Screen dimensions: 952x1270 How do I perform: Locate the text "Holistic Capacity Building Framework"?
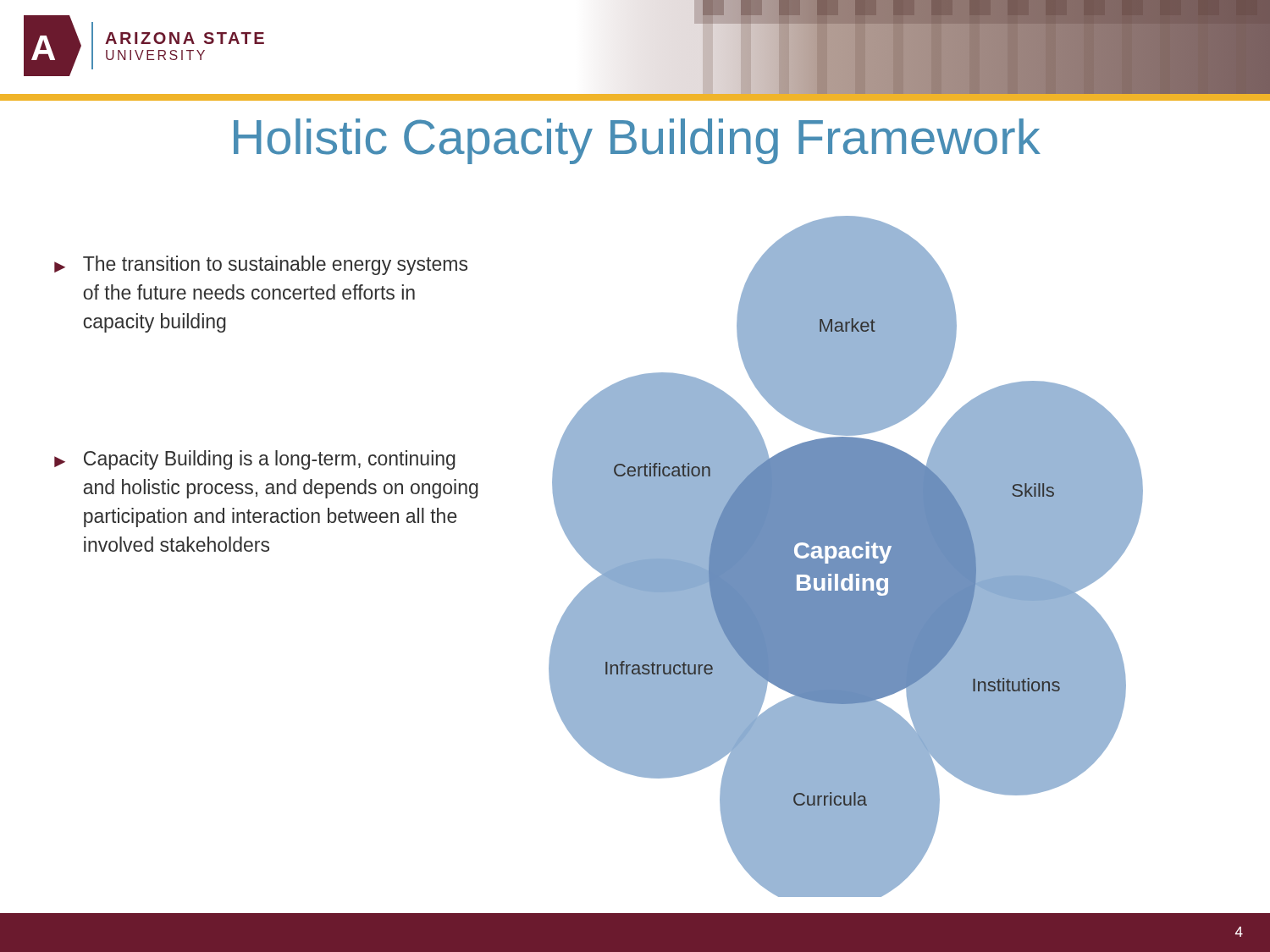[x=635, y=137]
